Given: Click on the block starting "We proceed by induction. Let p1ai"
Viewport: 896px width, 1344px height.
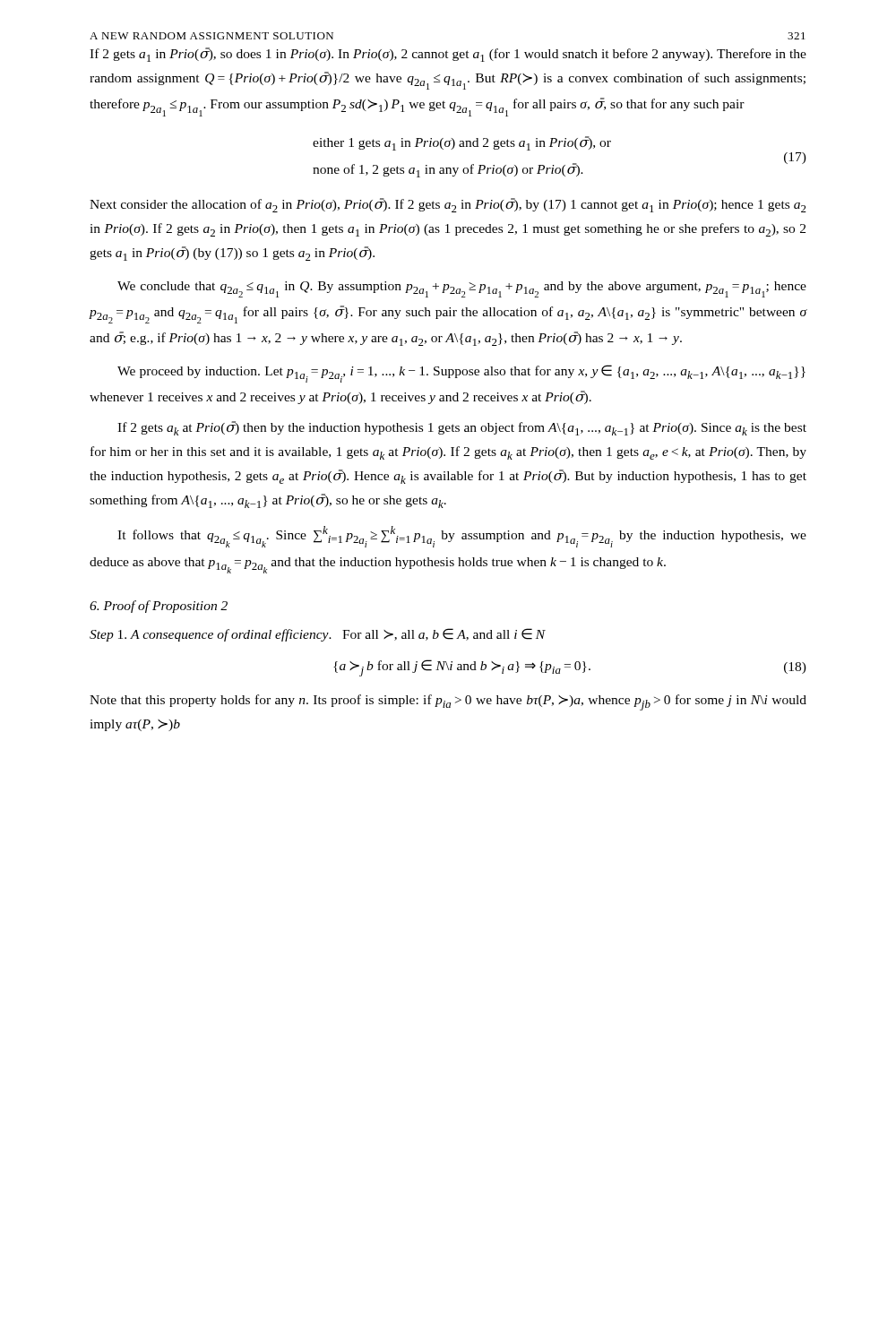Looking at the screenshot, I should point(448,384).
